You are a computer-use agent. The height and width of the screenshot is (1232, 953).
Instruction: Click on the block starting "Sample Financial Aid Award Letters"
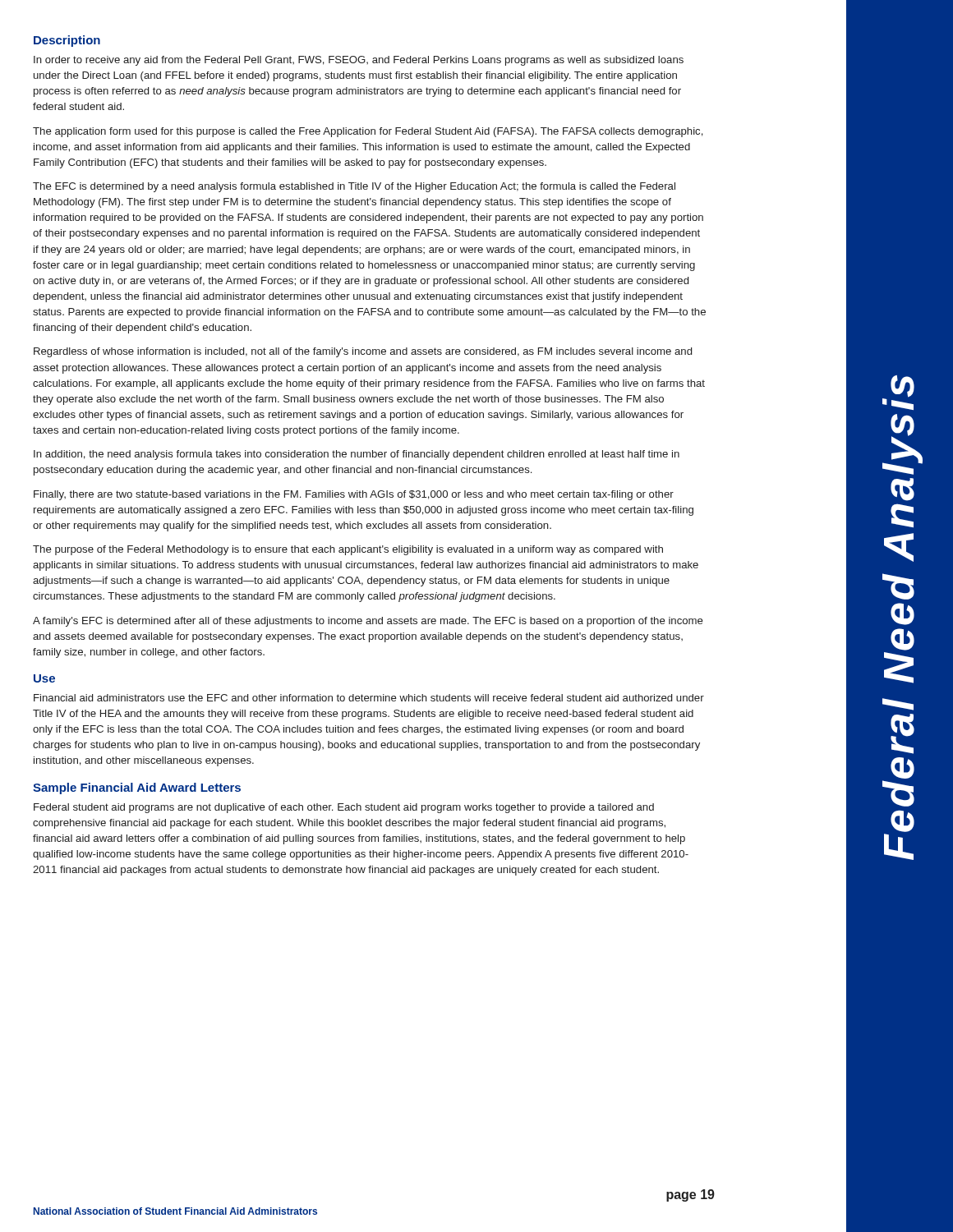[x=137, y=787]
